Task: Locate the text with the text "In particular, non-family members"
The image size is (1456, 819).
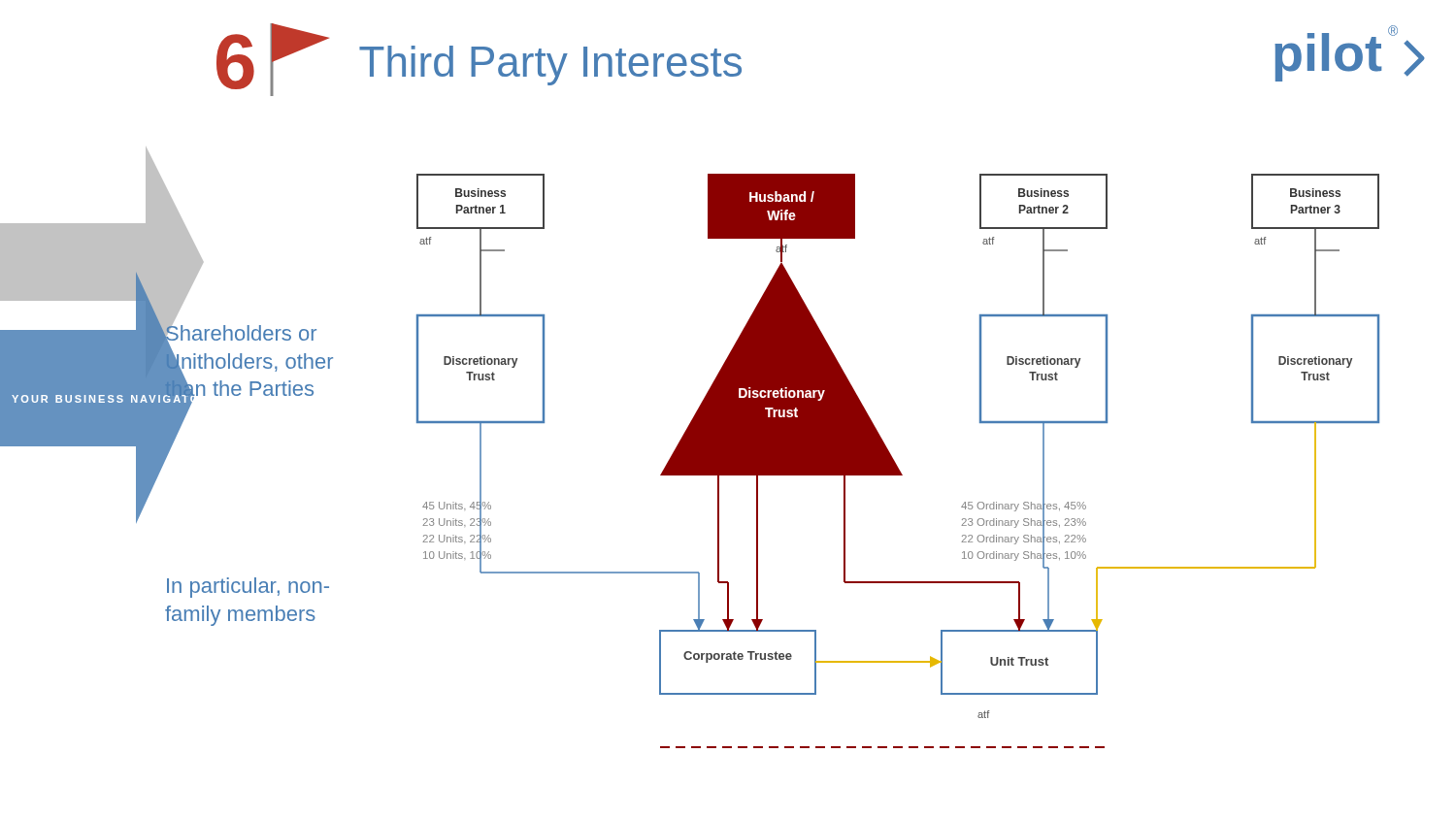Action: [248, 599]
